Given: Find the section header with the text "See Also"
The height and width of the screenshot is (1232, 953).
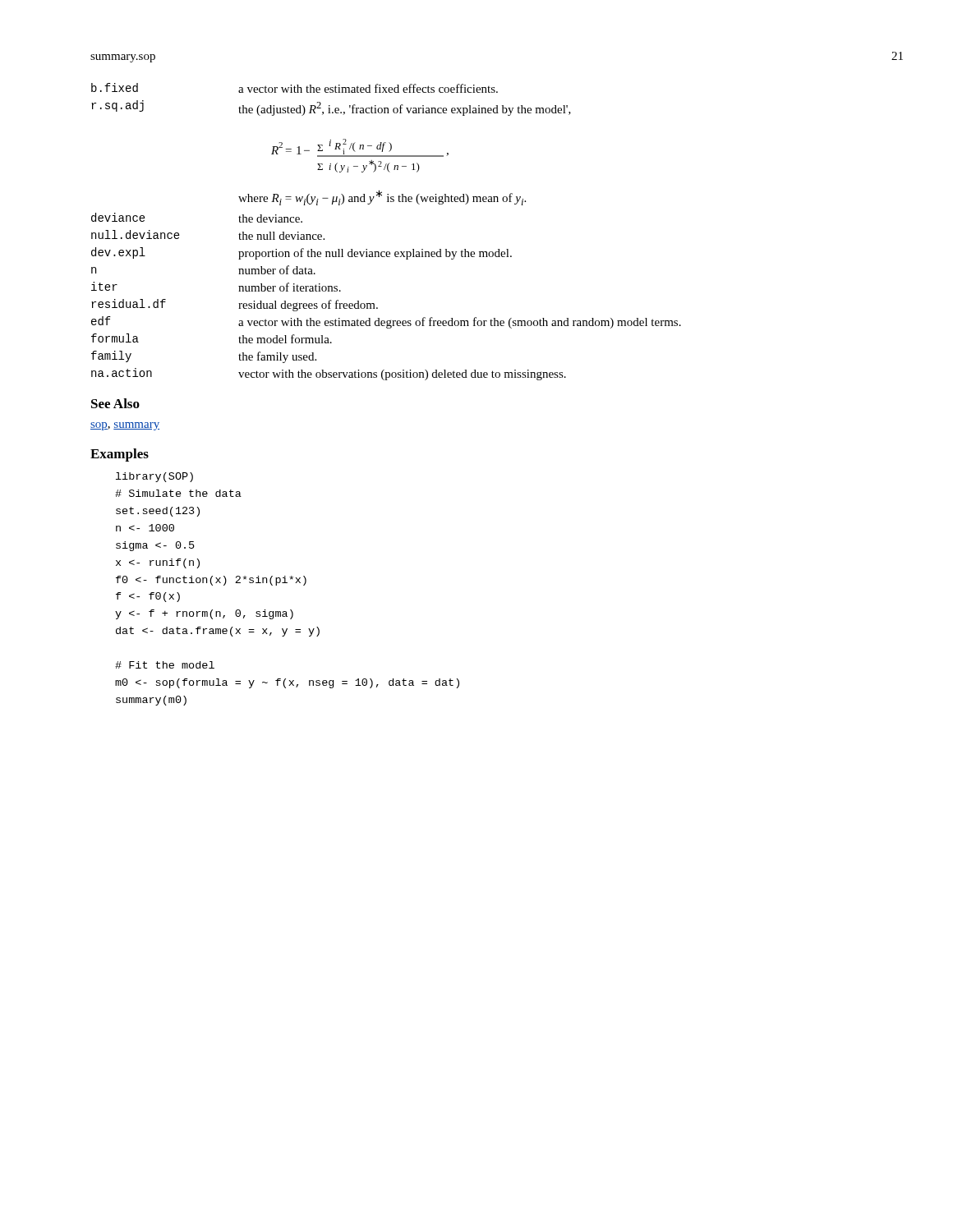Looking at the screenshot, I should point(115,404).
